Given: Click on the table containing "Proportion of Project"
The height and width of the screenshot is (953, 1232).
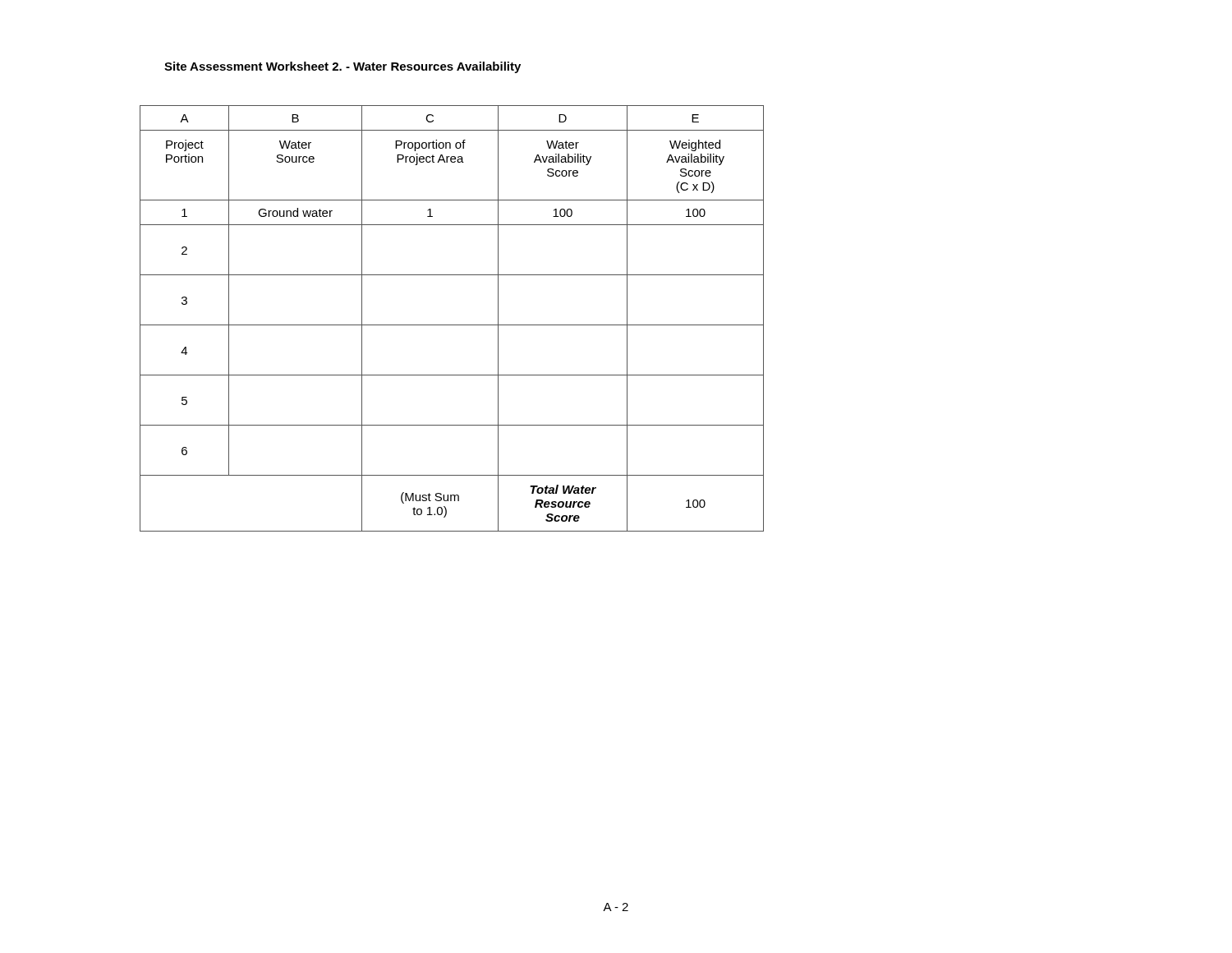Looking at the screenshot, I should (x=452, y=318).
